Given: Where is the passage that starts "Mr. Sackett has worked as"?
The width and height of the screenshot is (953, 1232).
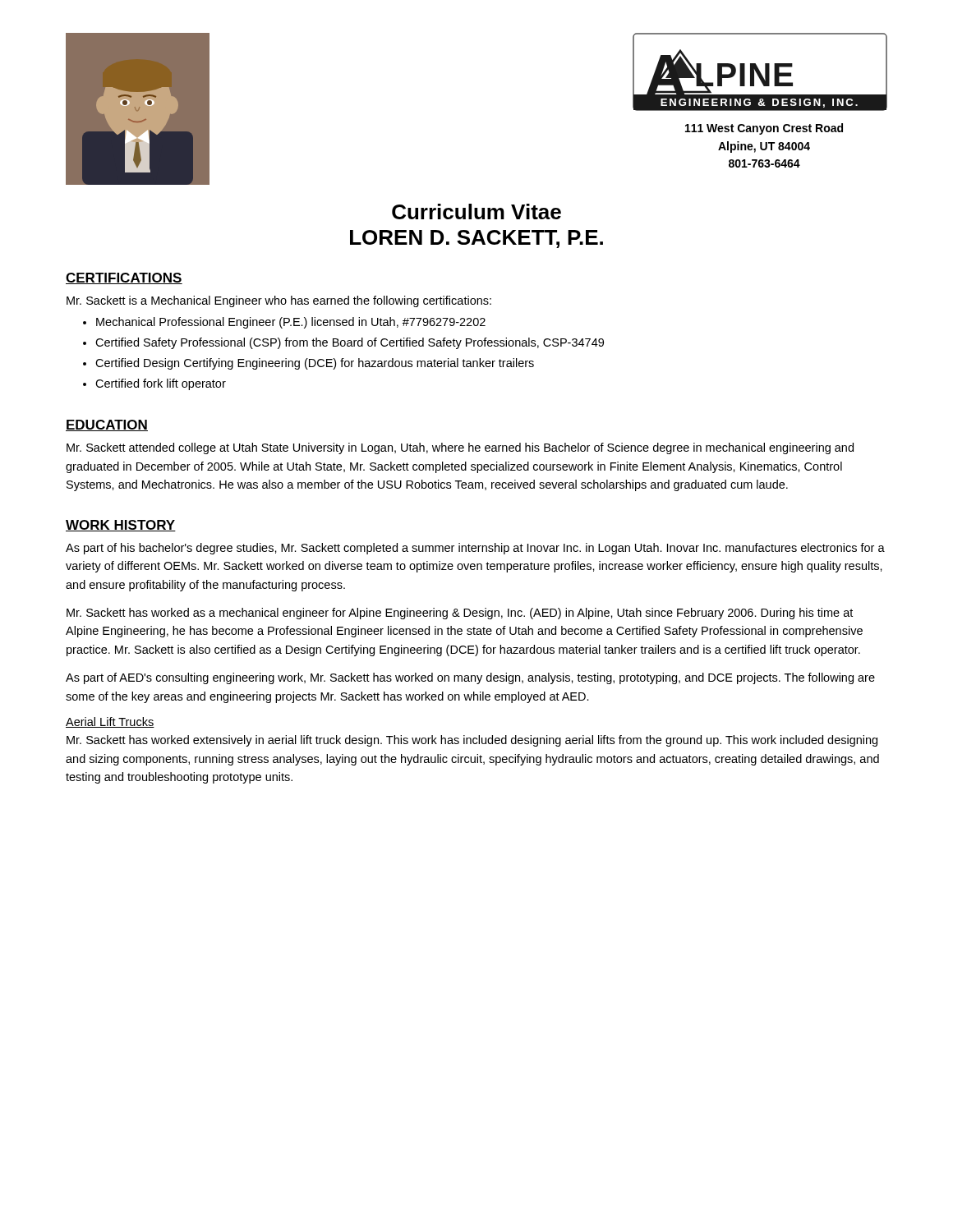Looking at the screenshot, I should [464, 631].
